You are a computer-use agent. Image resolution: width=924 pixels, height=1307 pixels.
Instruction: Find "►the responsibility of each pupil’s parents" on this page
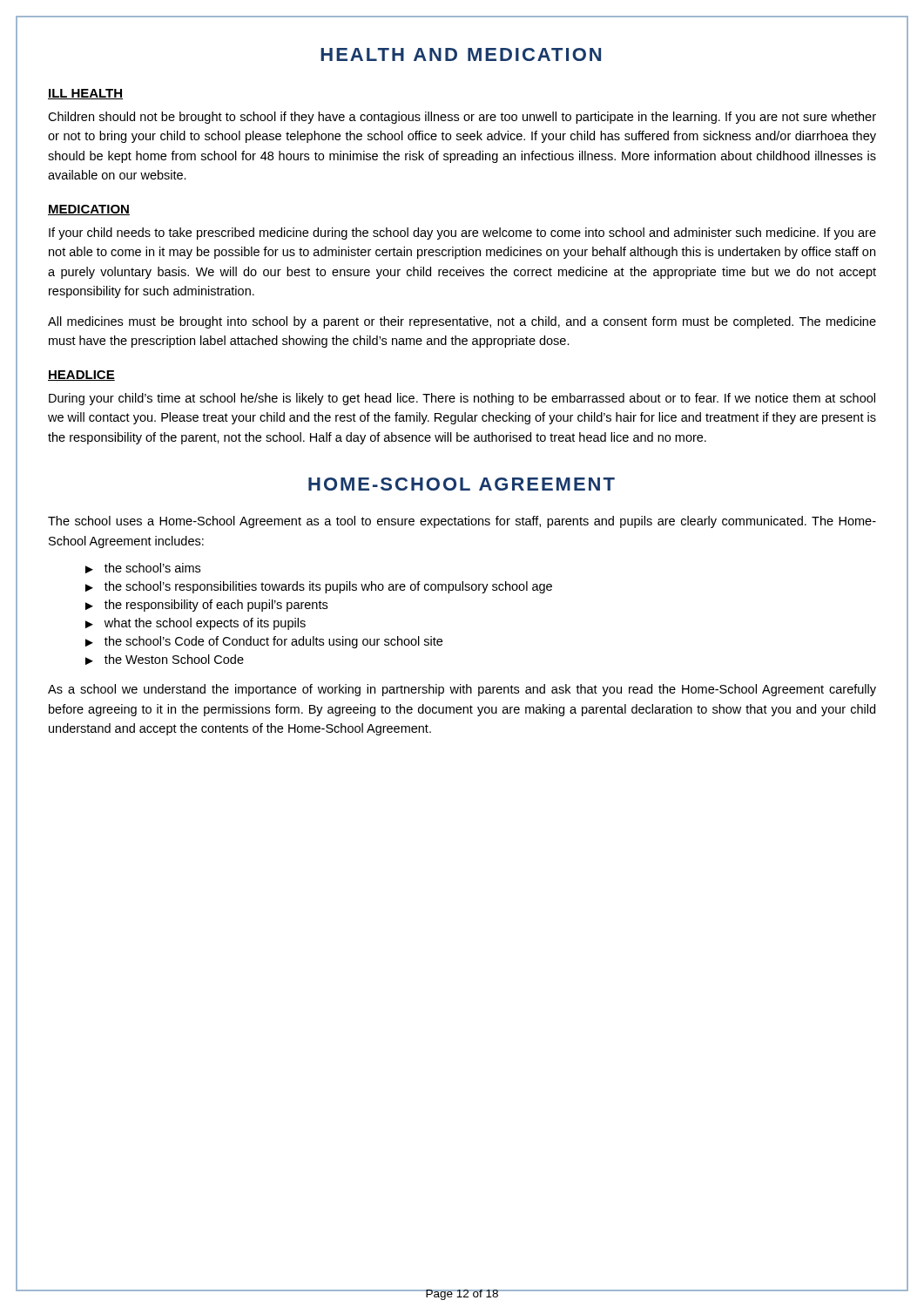[x=205, y=605]
